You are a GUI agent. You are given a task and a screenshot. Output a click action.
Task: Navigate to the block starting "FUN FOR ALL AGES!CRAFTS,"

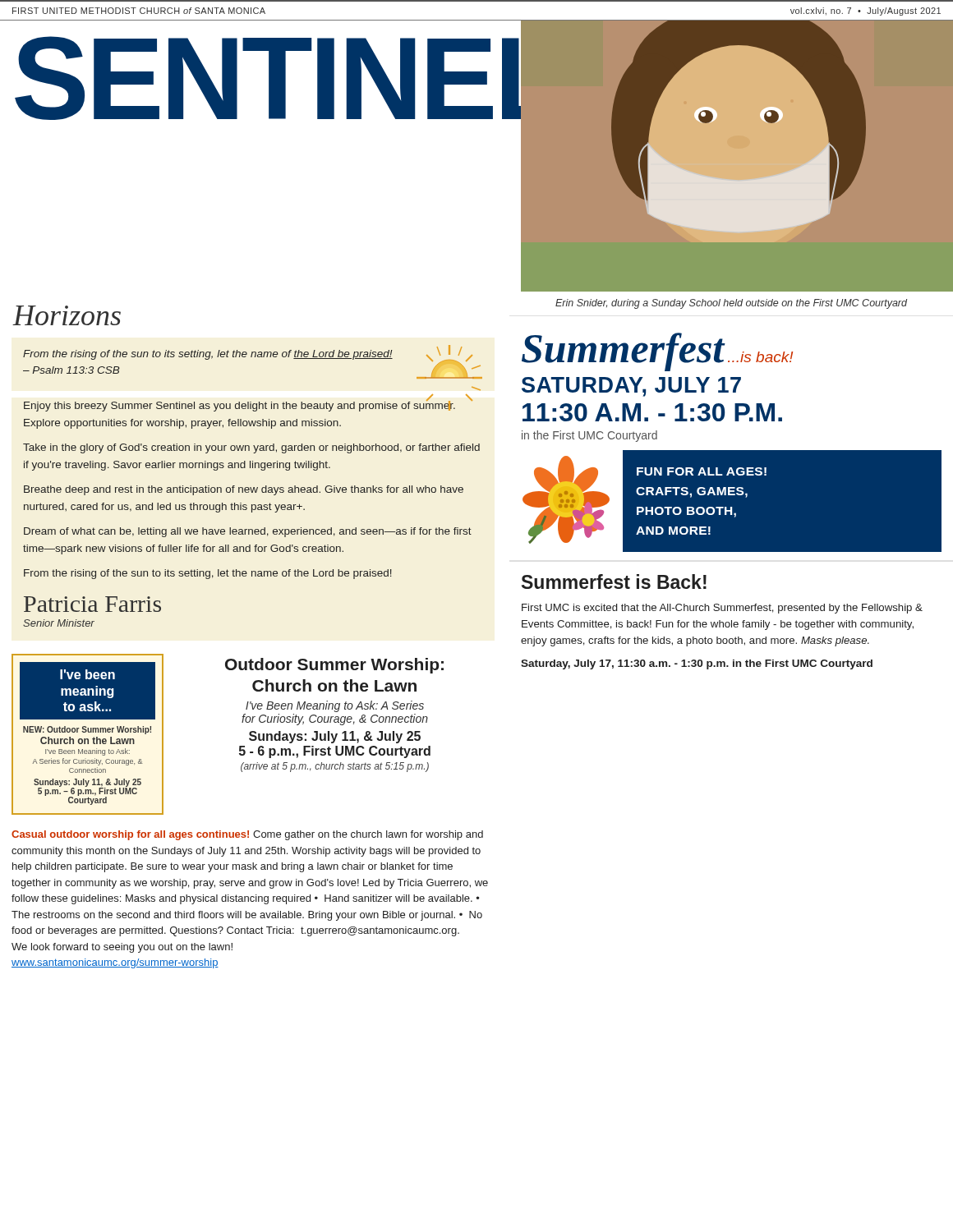click(x=702, y=500)
